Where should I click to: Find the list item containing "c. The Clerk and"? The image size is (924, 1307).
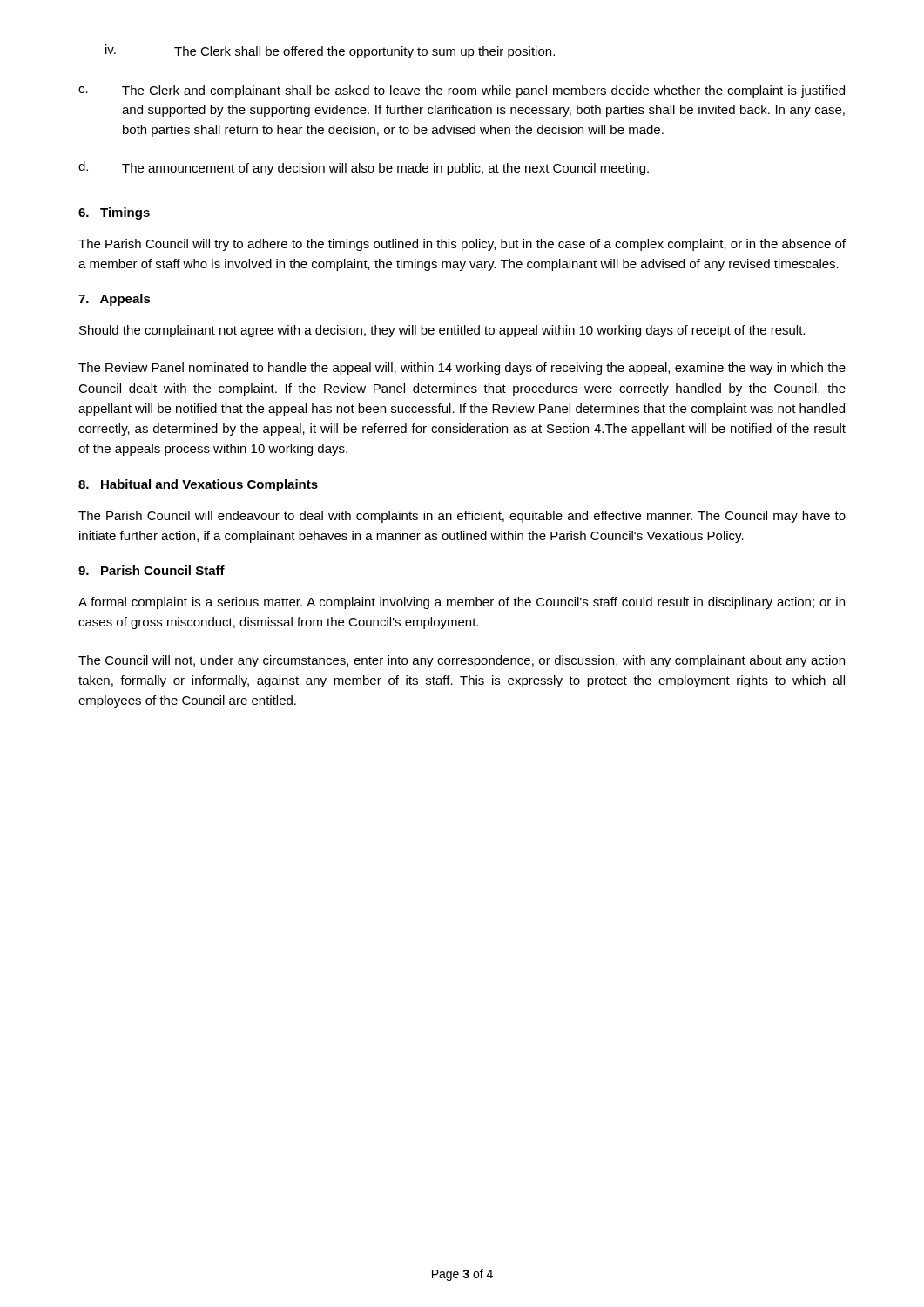coord(462,110)
